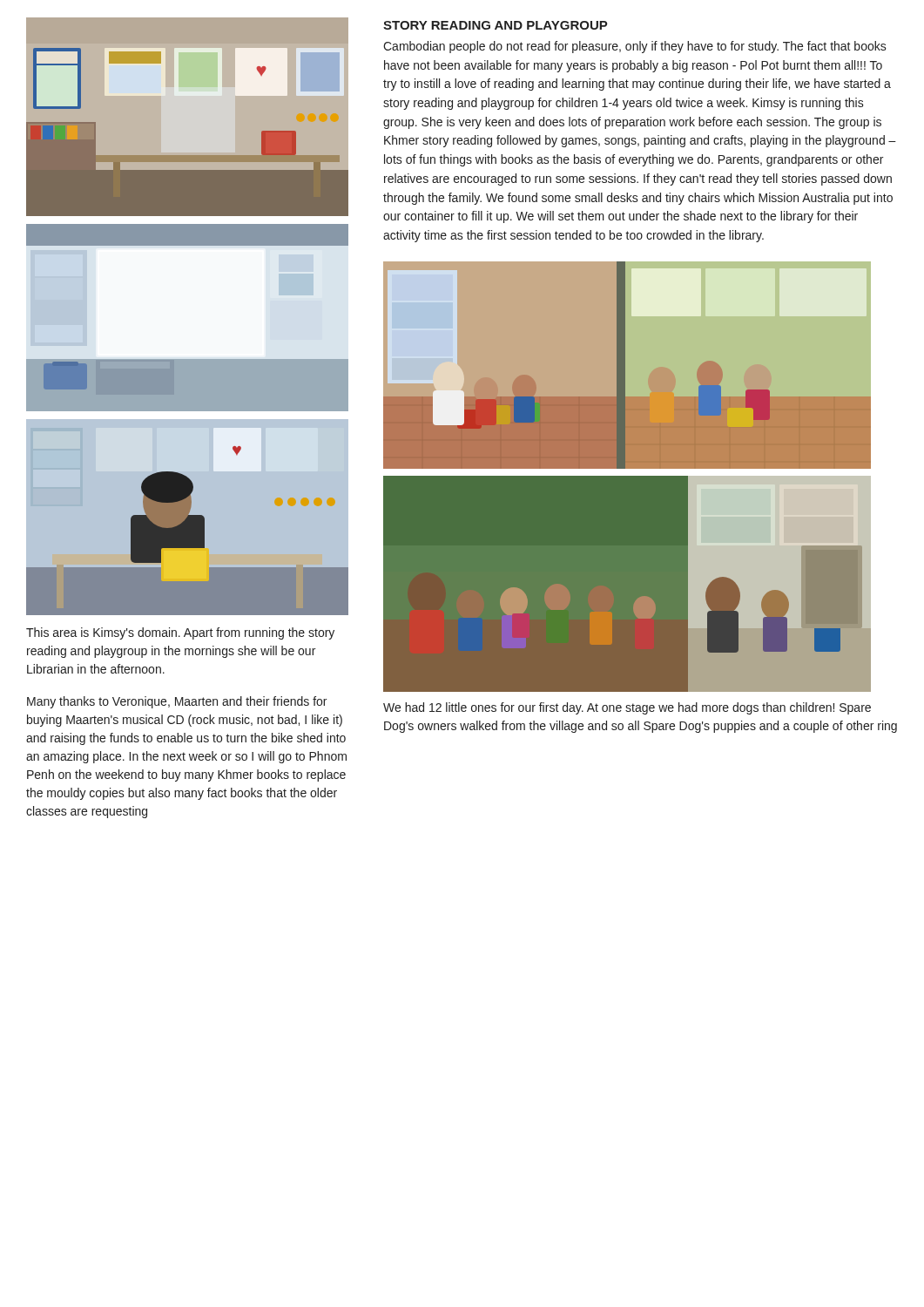
Task: Select the text block containing "Many thanks to Veronique,"
Action: 187,756
